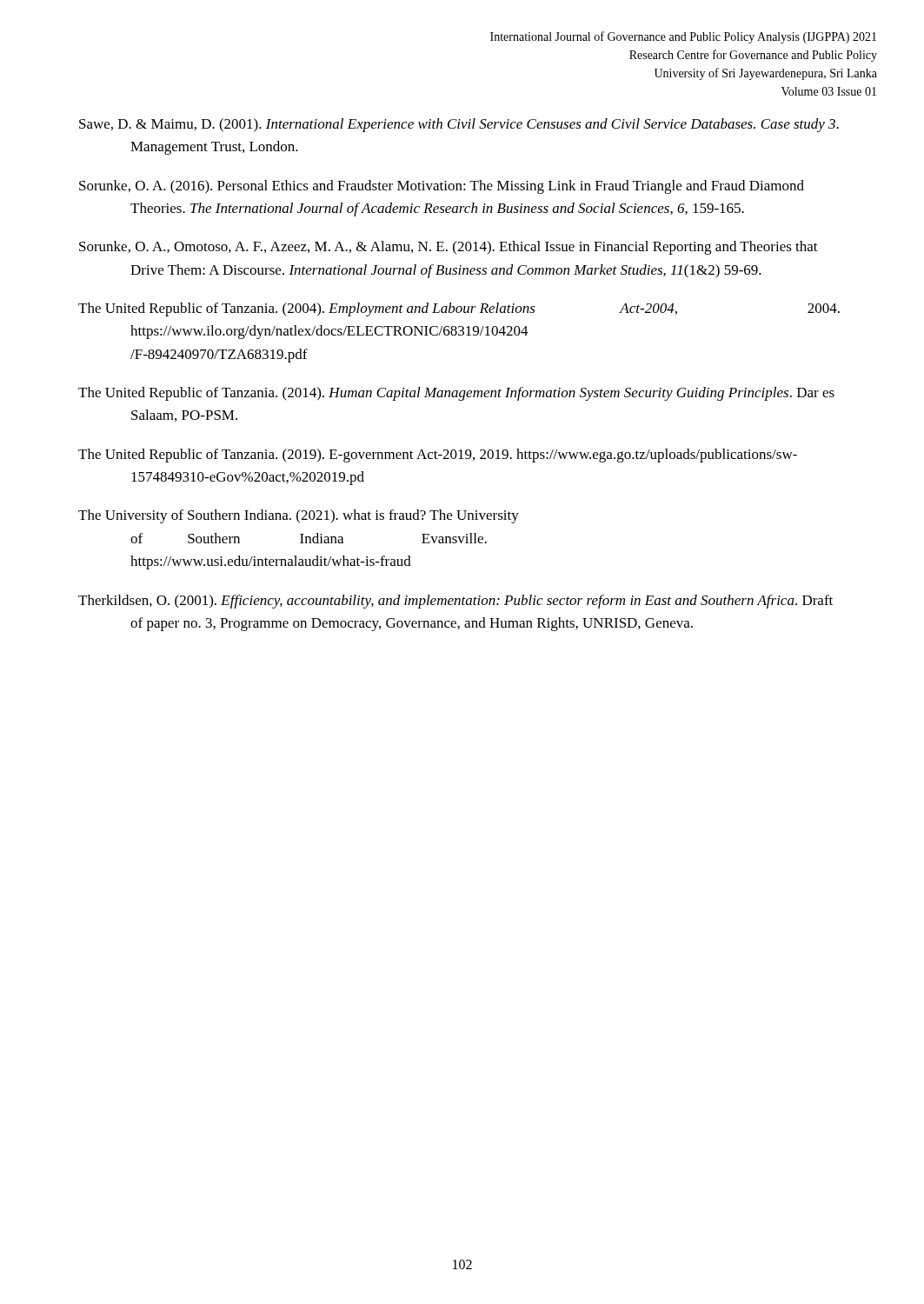Select the block starting "The United Republic of Tanzania. (2019). E-government Act-2019,"
Viewport: 924px width, 1304px height.
click(438, 466)
